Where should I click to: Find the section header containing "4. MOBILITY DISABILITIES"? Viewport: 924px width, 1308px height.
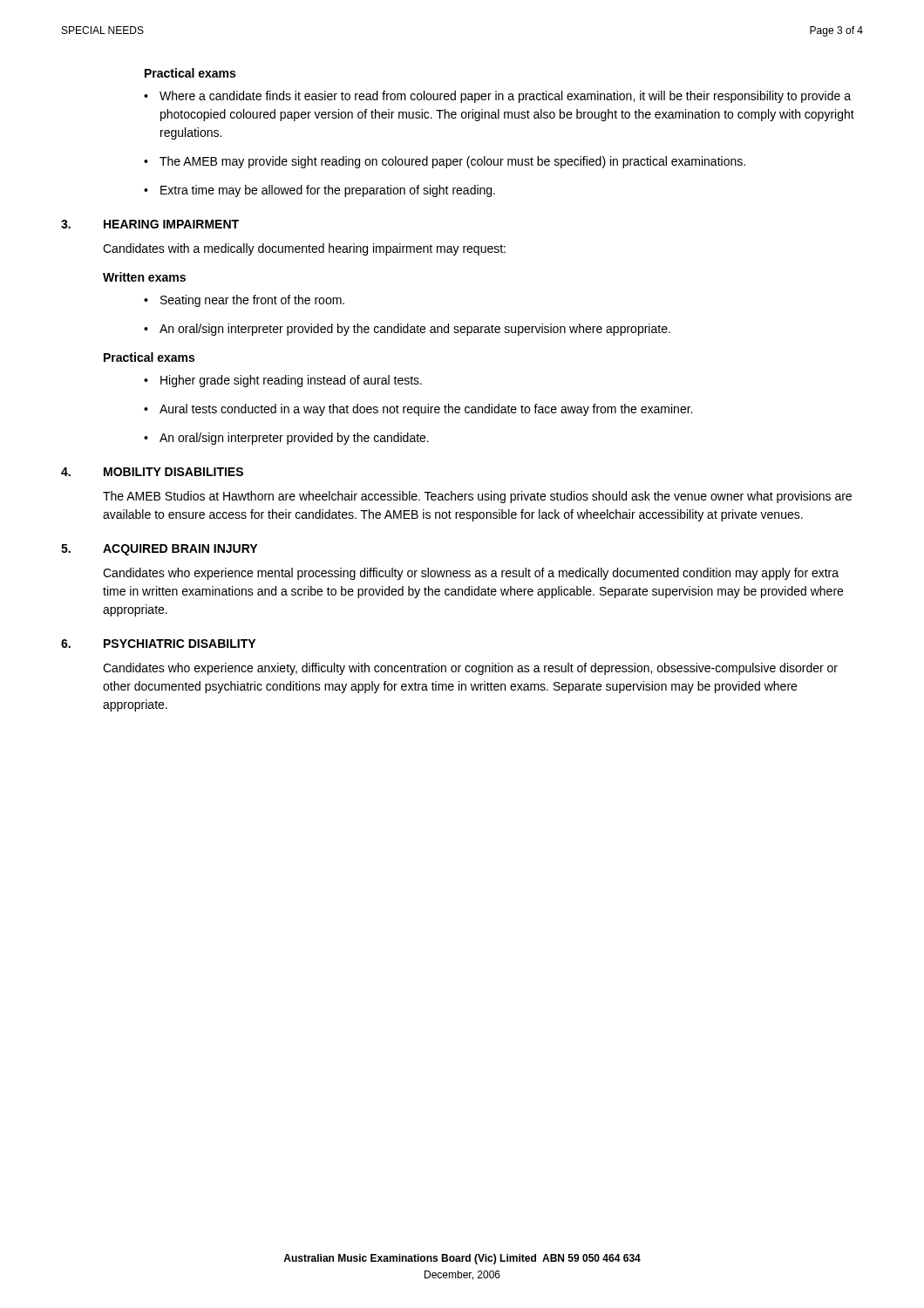click(x=152, y=472)
